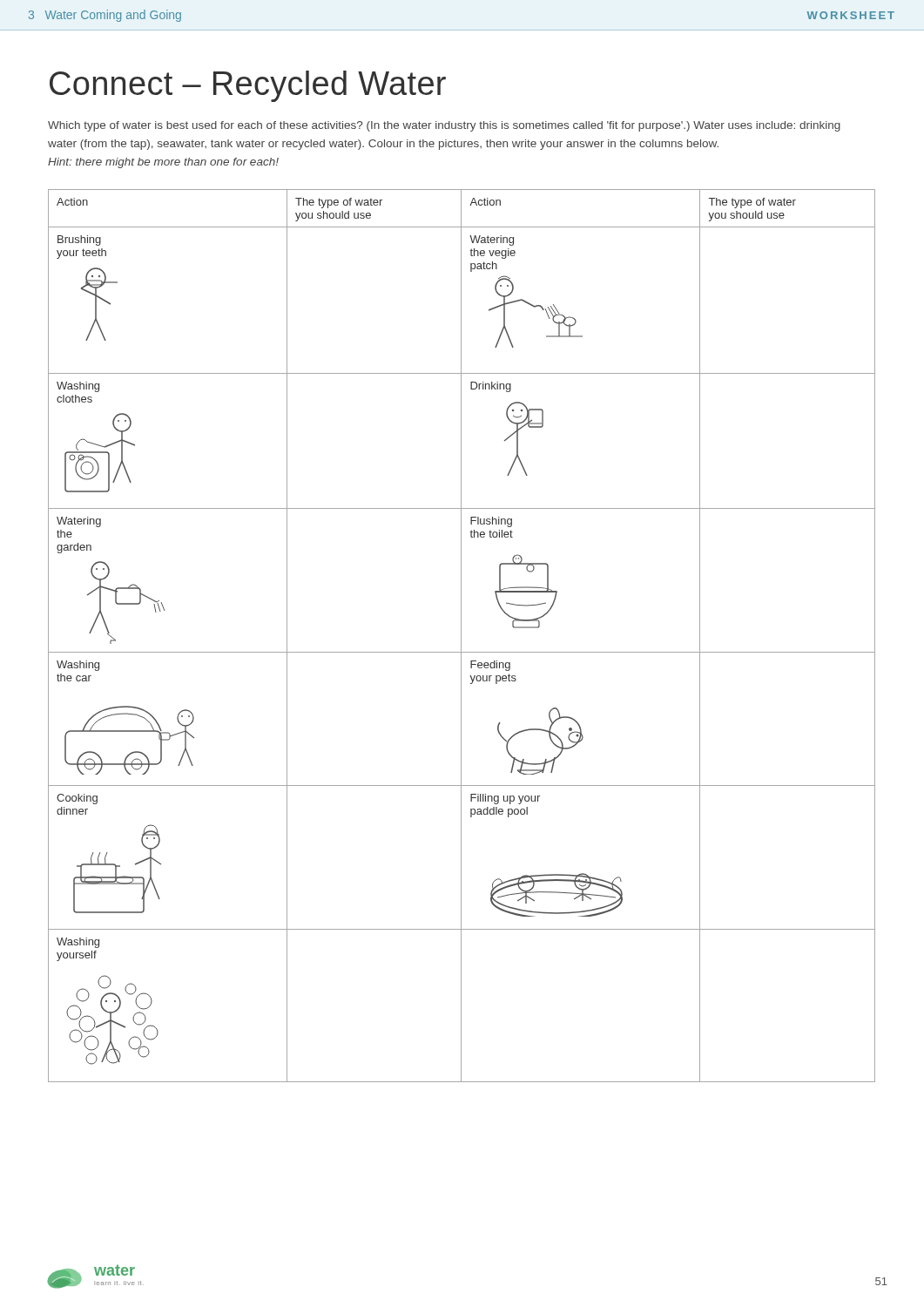The width and height of the screenshot is (924, 1307).
Task: Locate the text block with the text "Which type of water is best used"
Action: tap(444, 143)
